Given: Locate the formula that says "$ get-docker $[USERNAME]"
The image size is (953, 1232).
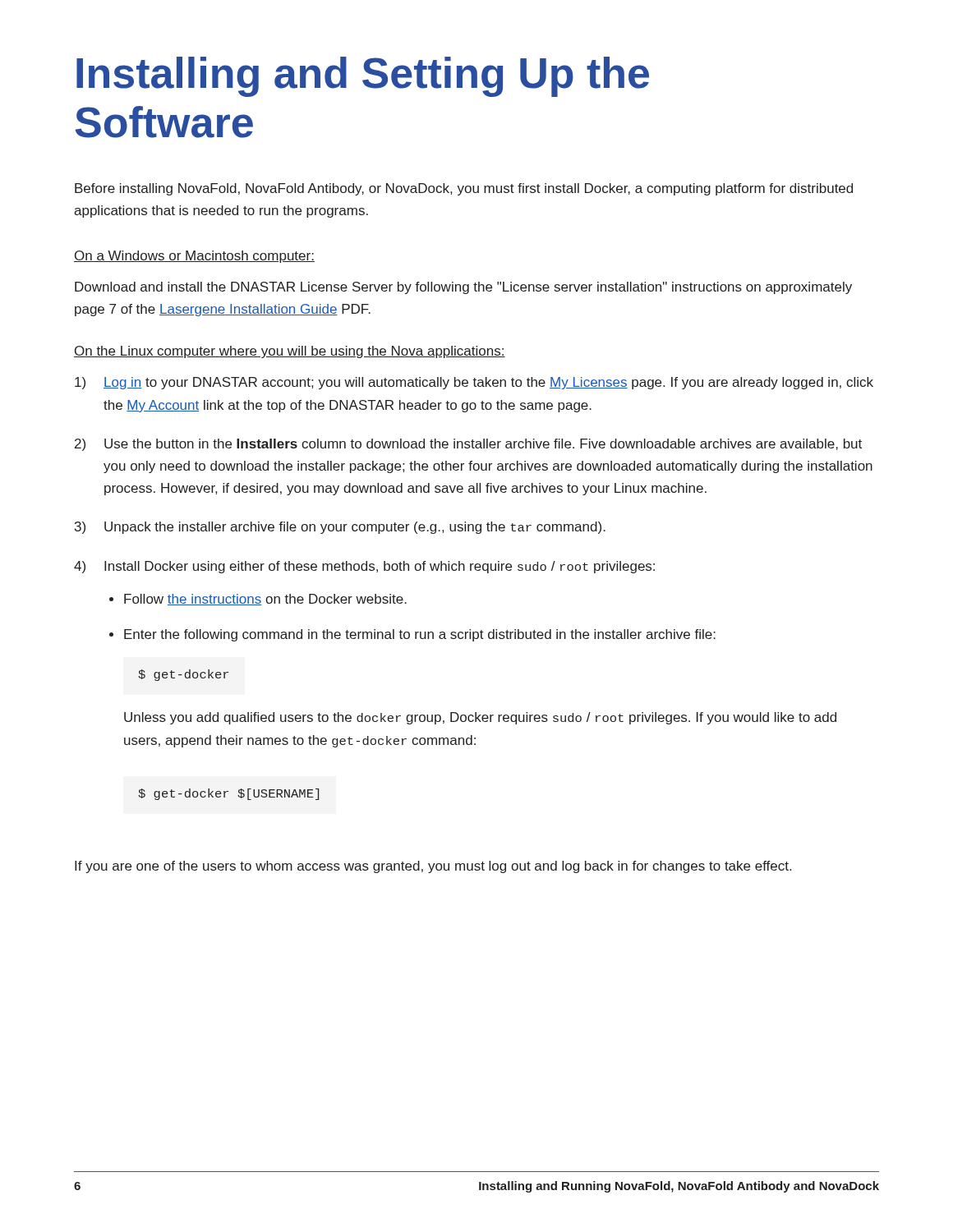Looking at the screenshot, I should pos(230,795).
